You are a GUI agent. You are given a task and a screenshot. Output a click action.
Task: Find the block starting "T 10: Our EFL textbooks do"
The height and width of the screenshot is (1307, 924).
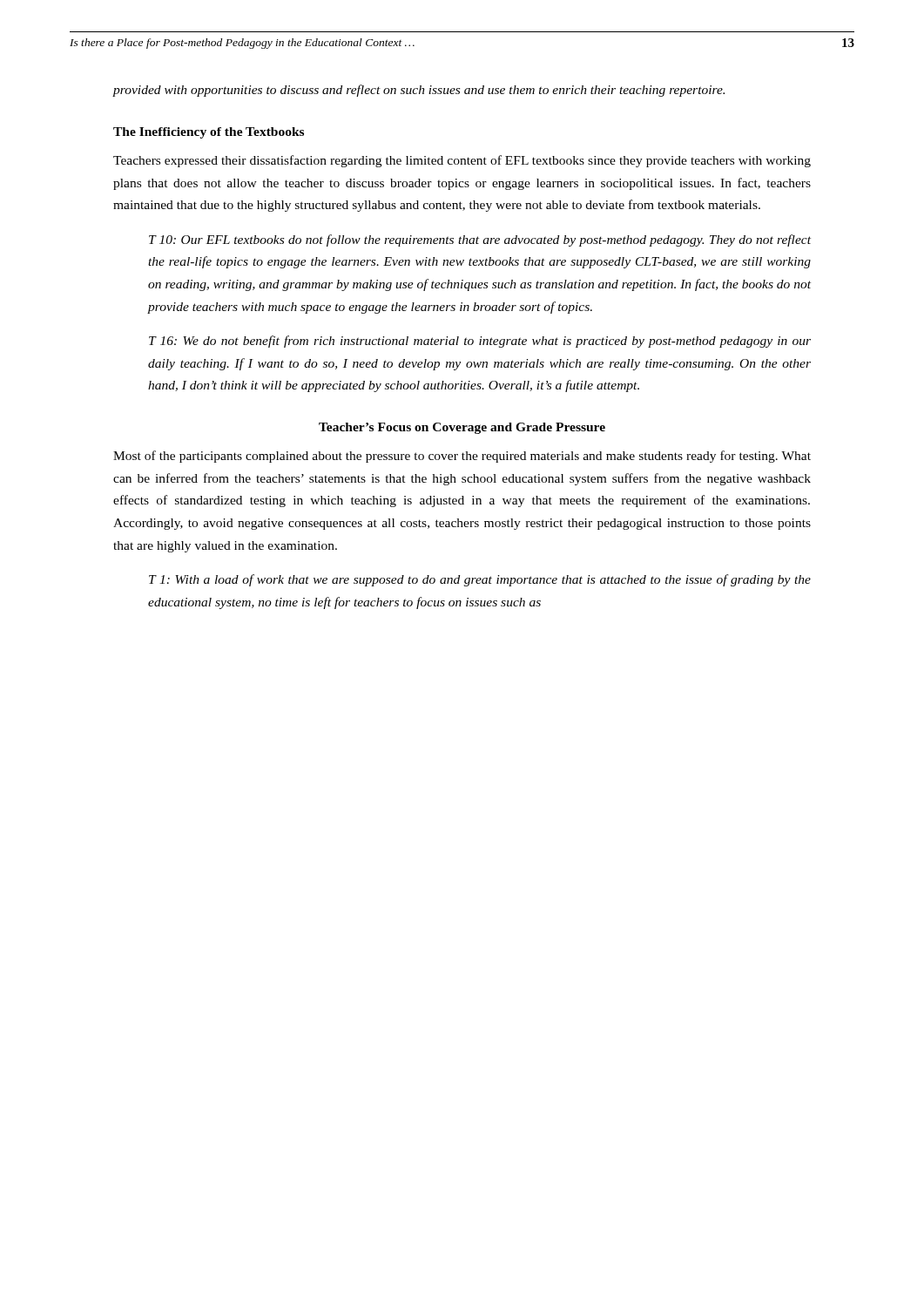coord(479,272)
